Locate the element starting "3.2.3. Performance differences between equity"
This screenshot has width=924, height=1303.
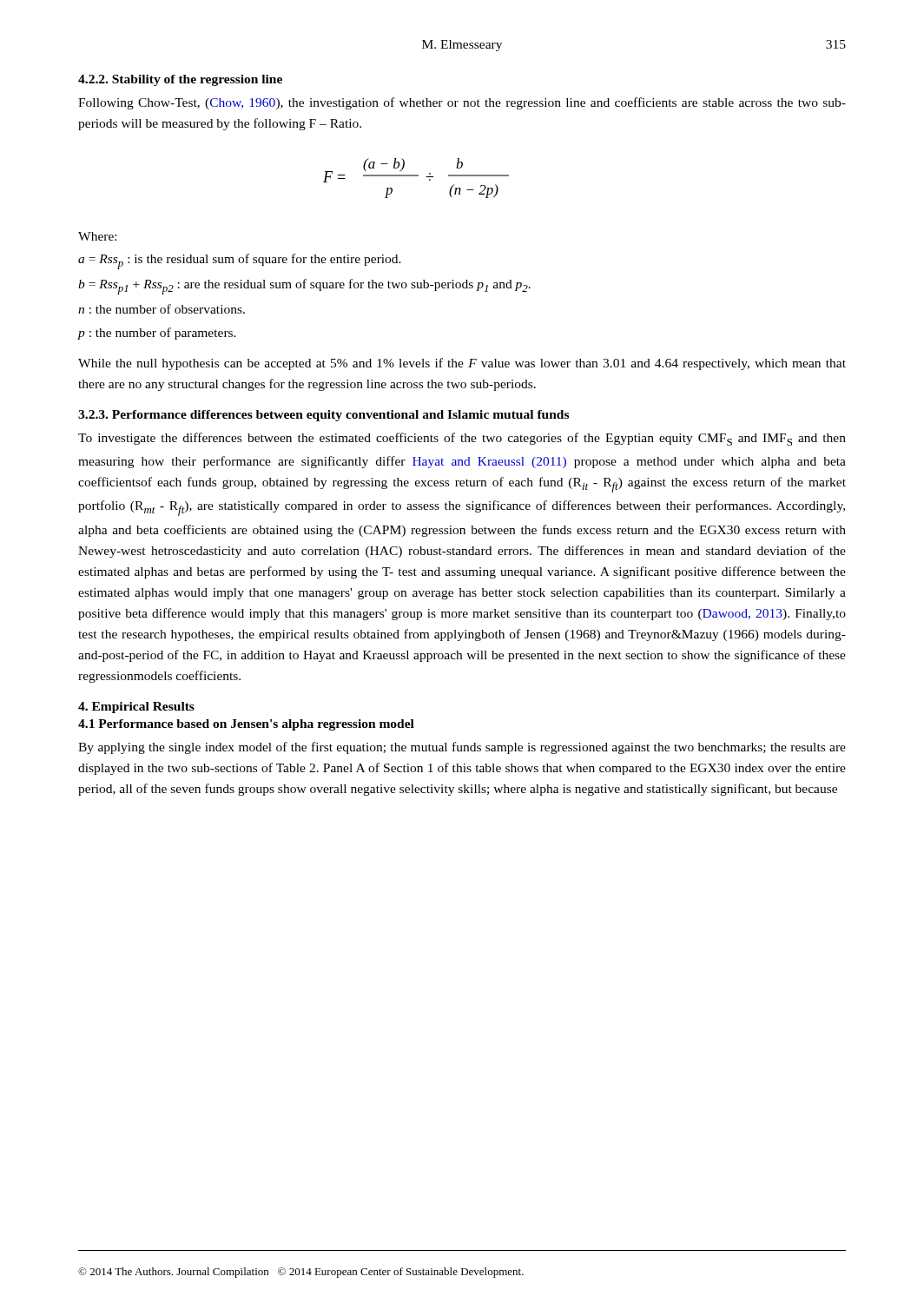pos(324,414)
